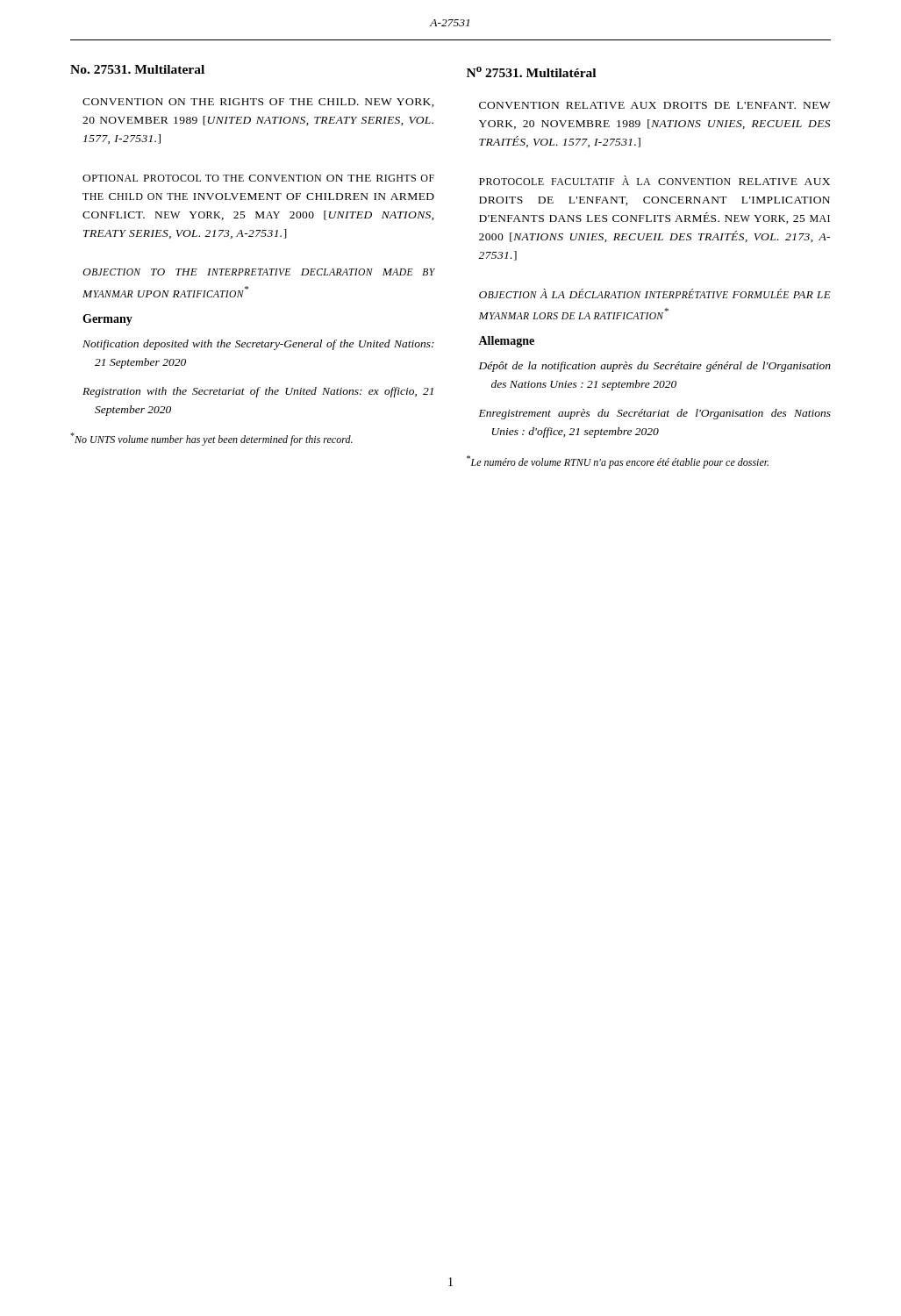Locate the region starting "No 27531. Multilatéral"
This screenshot has height=1316, width=901.
pyautogui.click(x=531, y=71)
